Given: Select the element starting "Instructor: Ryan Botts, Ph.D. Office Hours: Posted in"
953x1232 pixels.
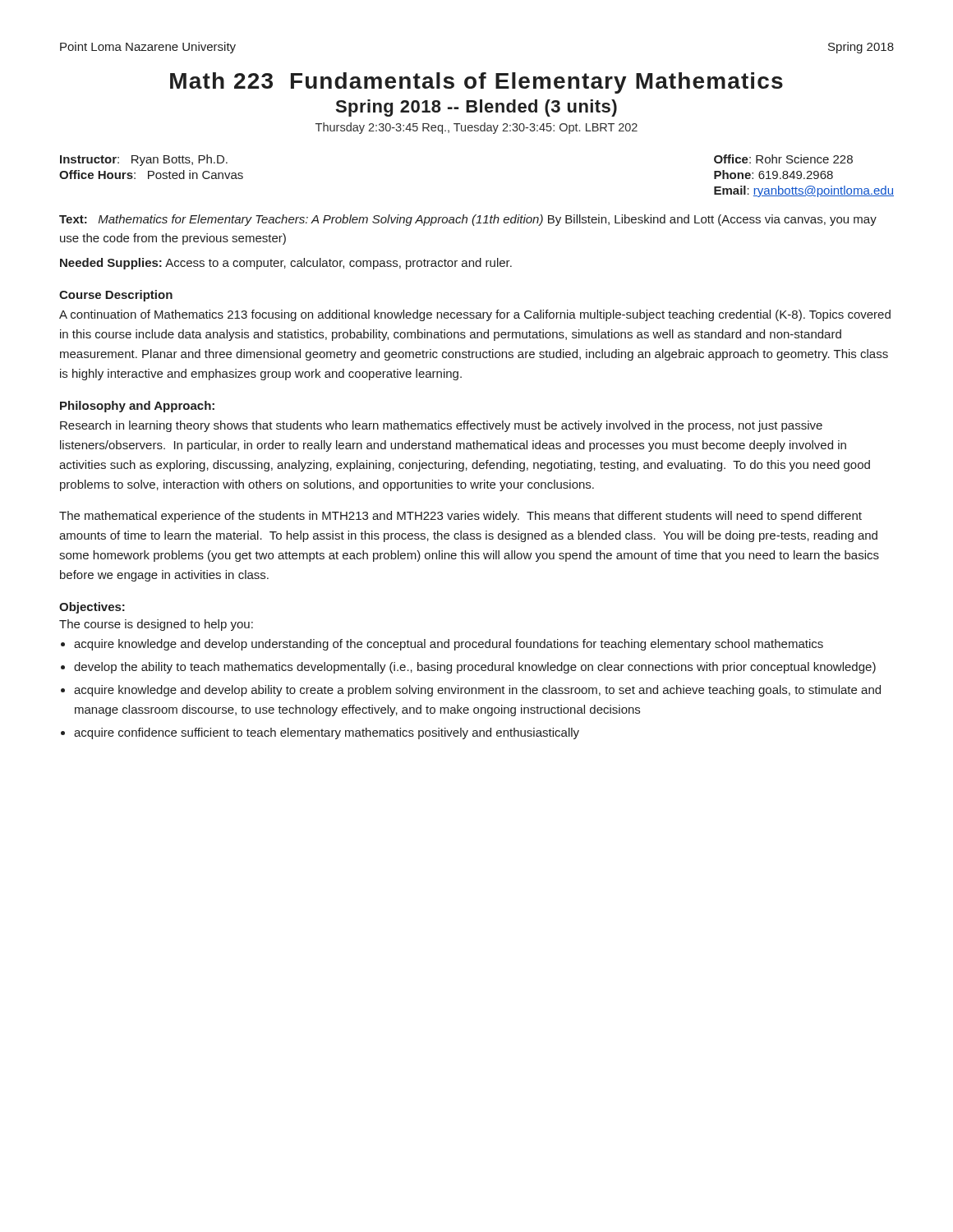Looking at the screenshot, I should (x=151, y=167).
